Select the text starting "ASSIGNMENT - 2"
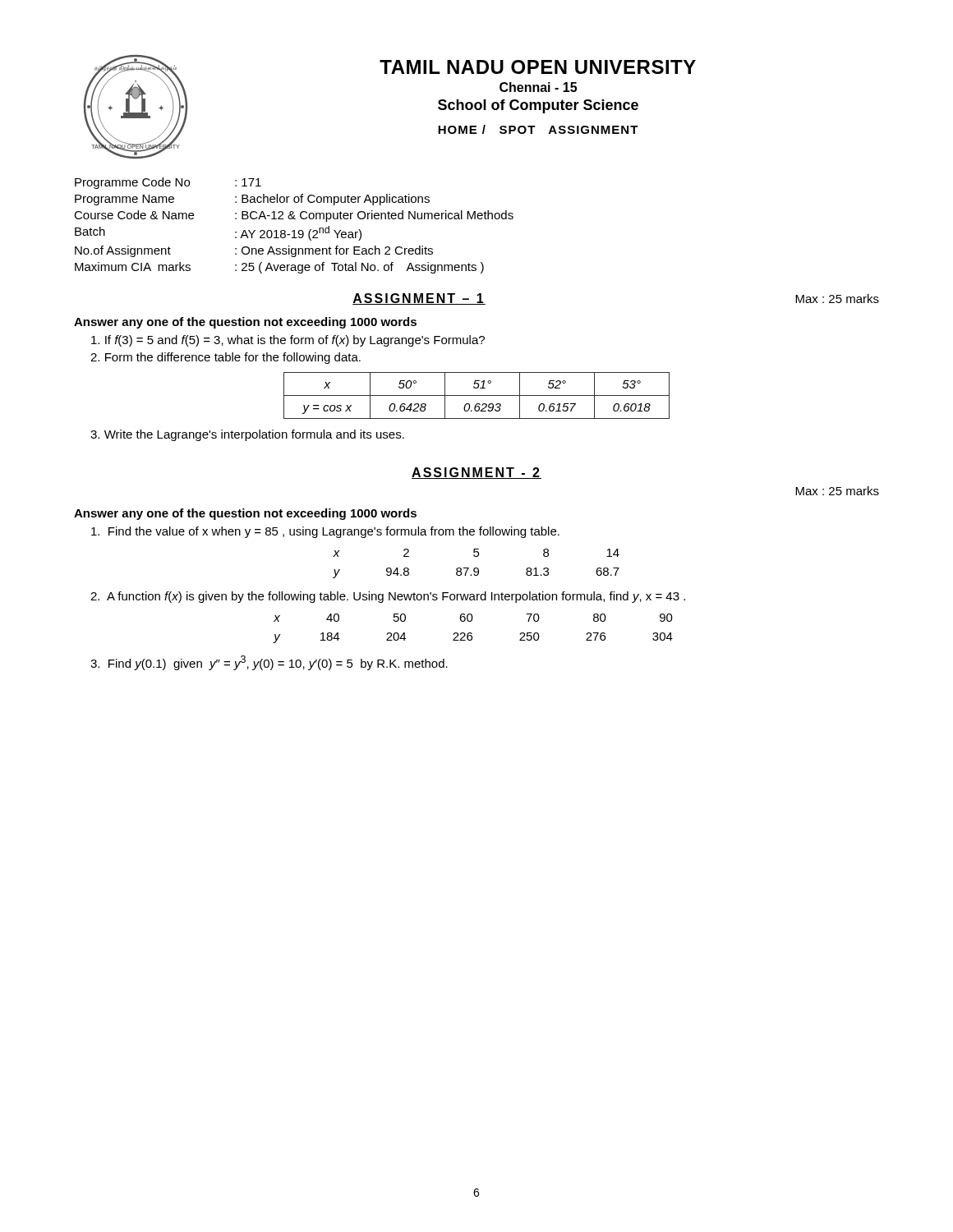The image size is (953, 1232). 476,473
